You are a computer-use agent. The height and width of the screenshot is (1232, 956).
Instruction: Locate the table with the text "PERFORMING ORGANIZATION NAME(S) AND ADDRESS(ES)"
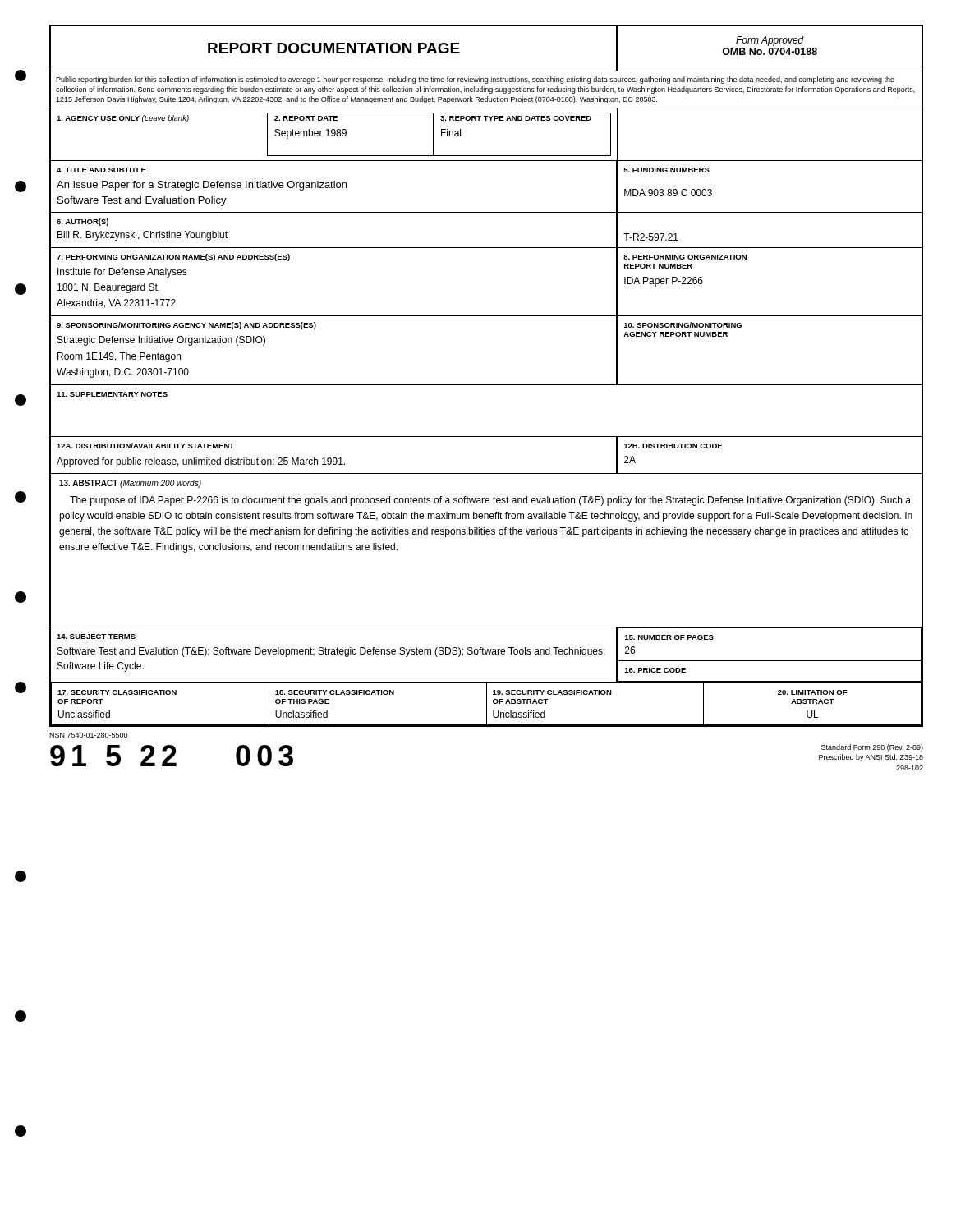(x=334, y=282)
